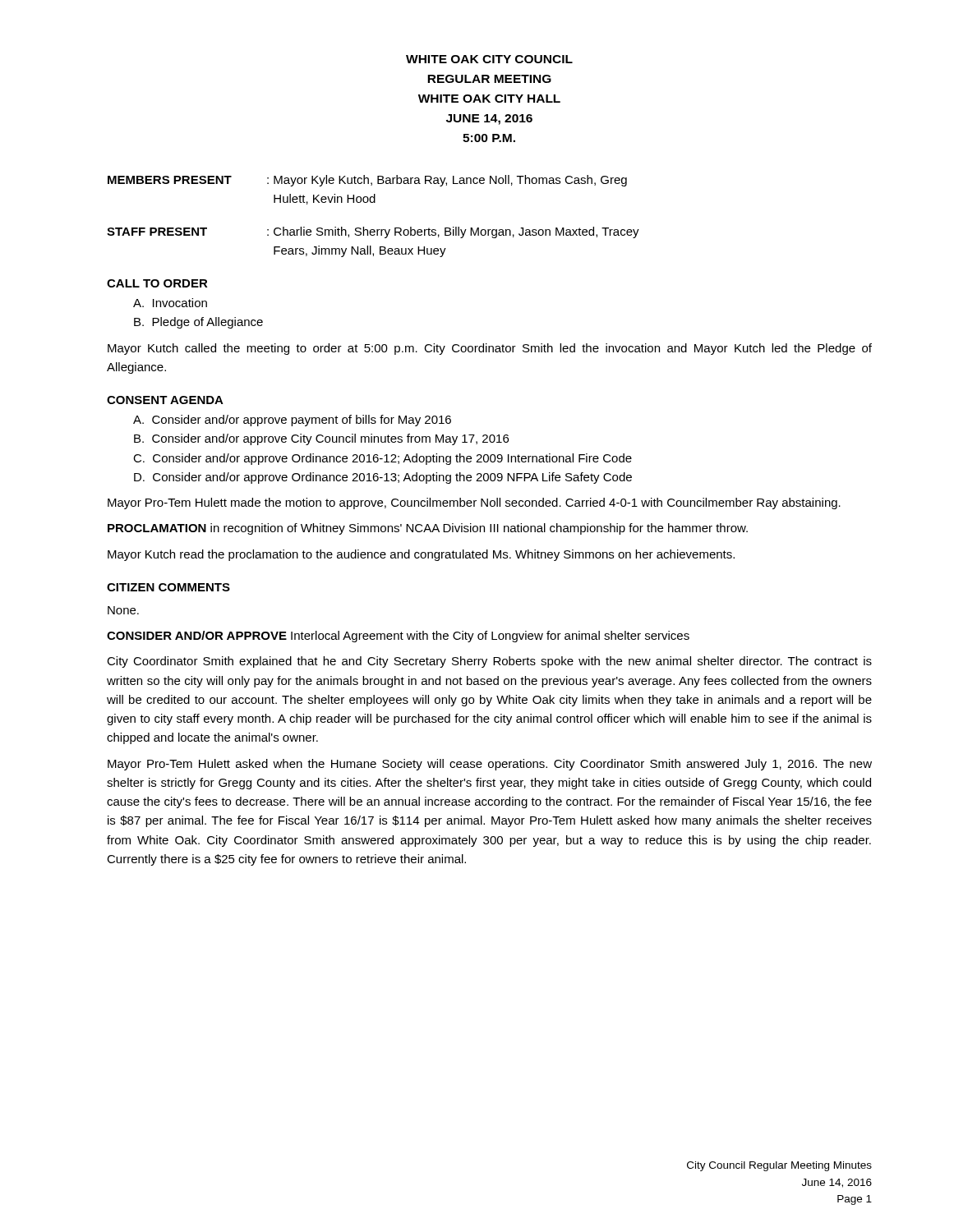Click the passage that begins "STAFF PRESENT : Charlie"

(x=373, y=241)
